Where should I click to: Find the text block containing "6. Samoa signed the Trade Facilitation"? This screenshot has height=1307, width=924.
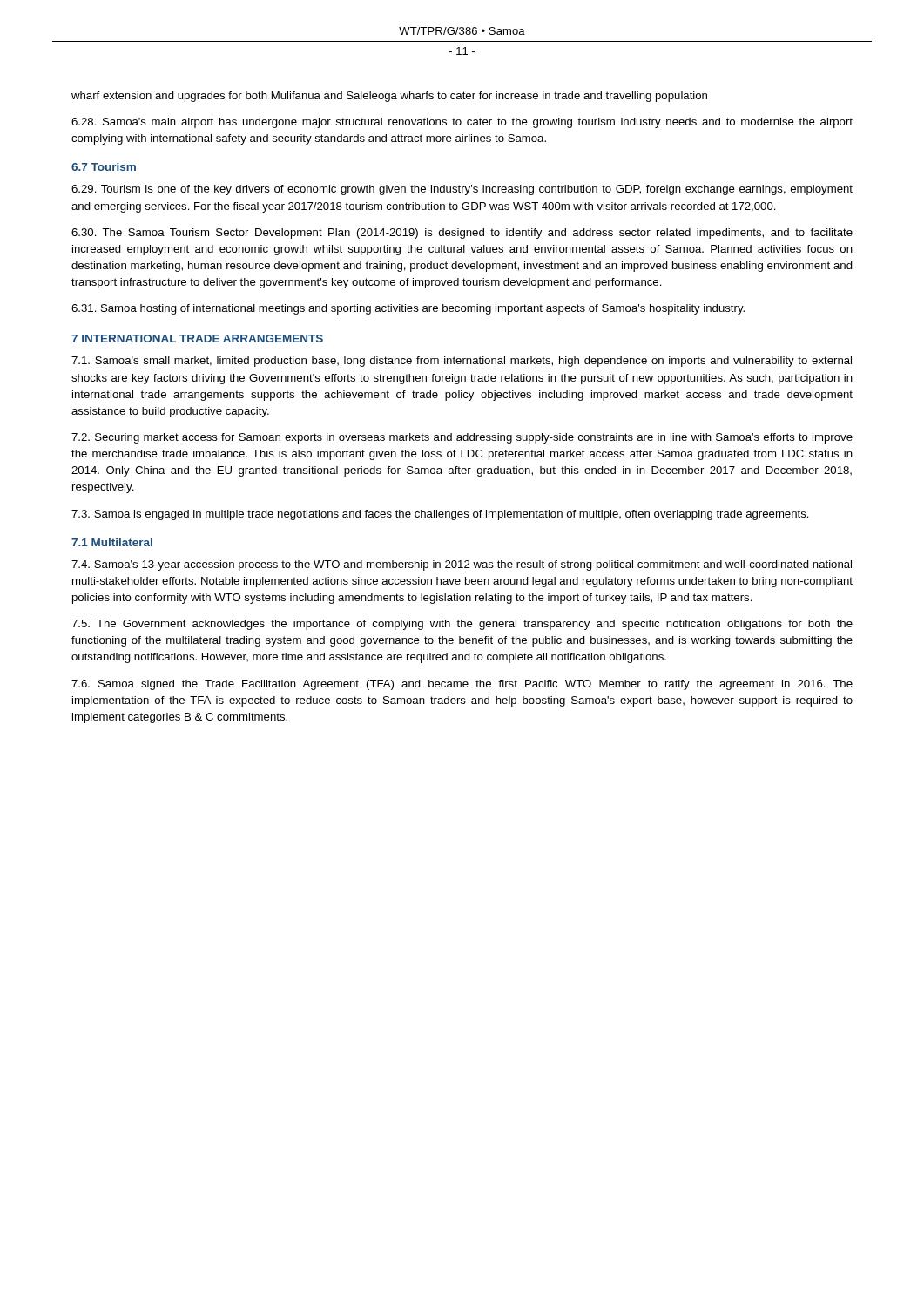pos(462,700)
